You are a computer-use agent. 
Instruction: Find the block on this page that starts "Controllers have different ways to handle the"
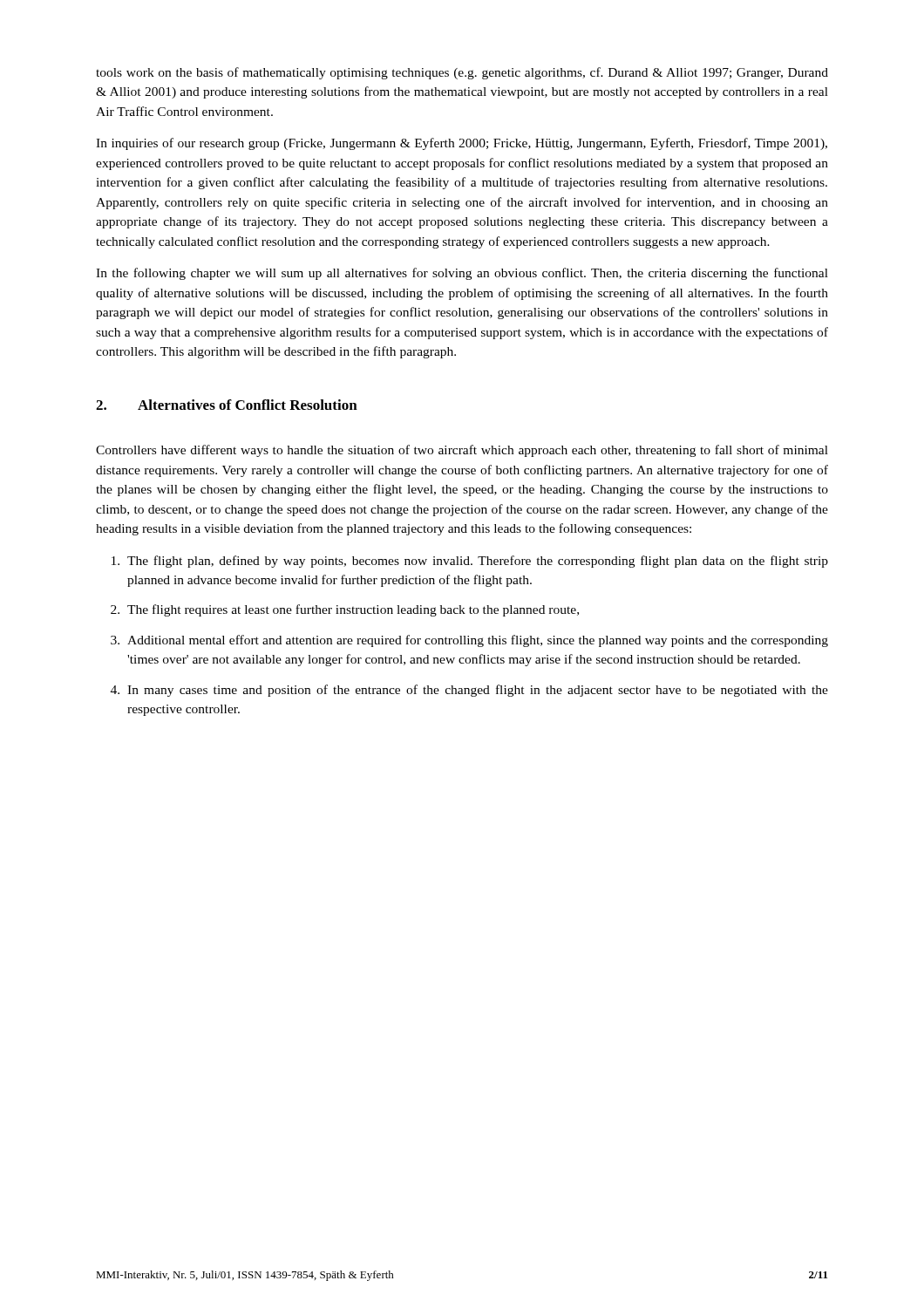click(462, 489)
